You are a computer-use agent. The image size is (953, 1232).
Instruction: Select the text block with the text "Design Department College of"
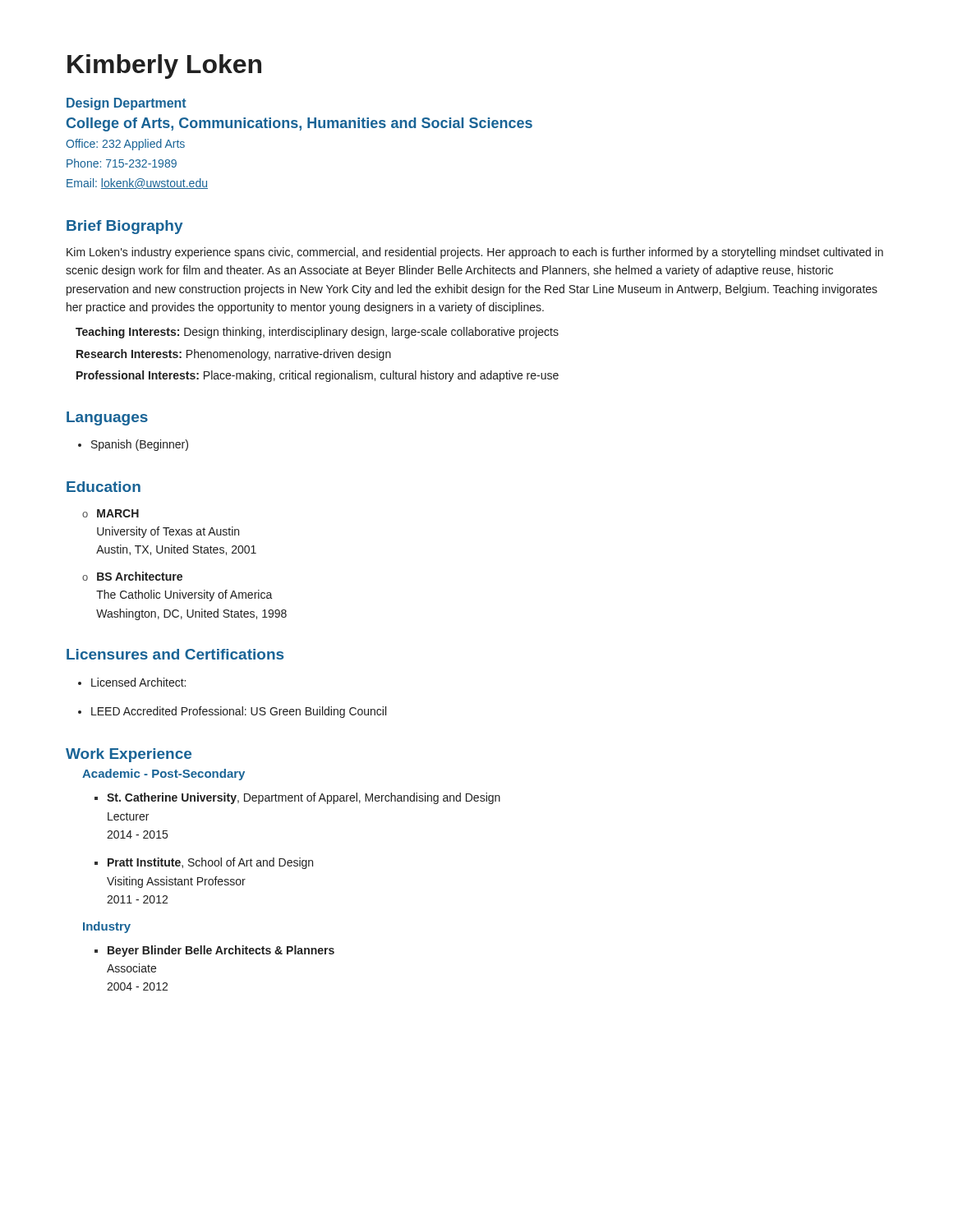(127, 104)
